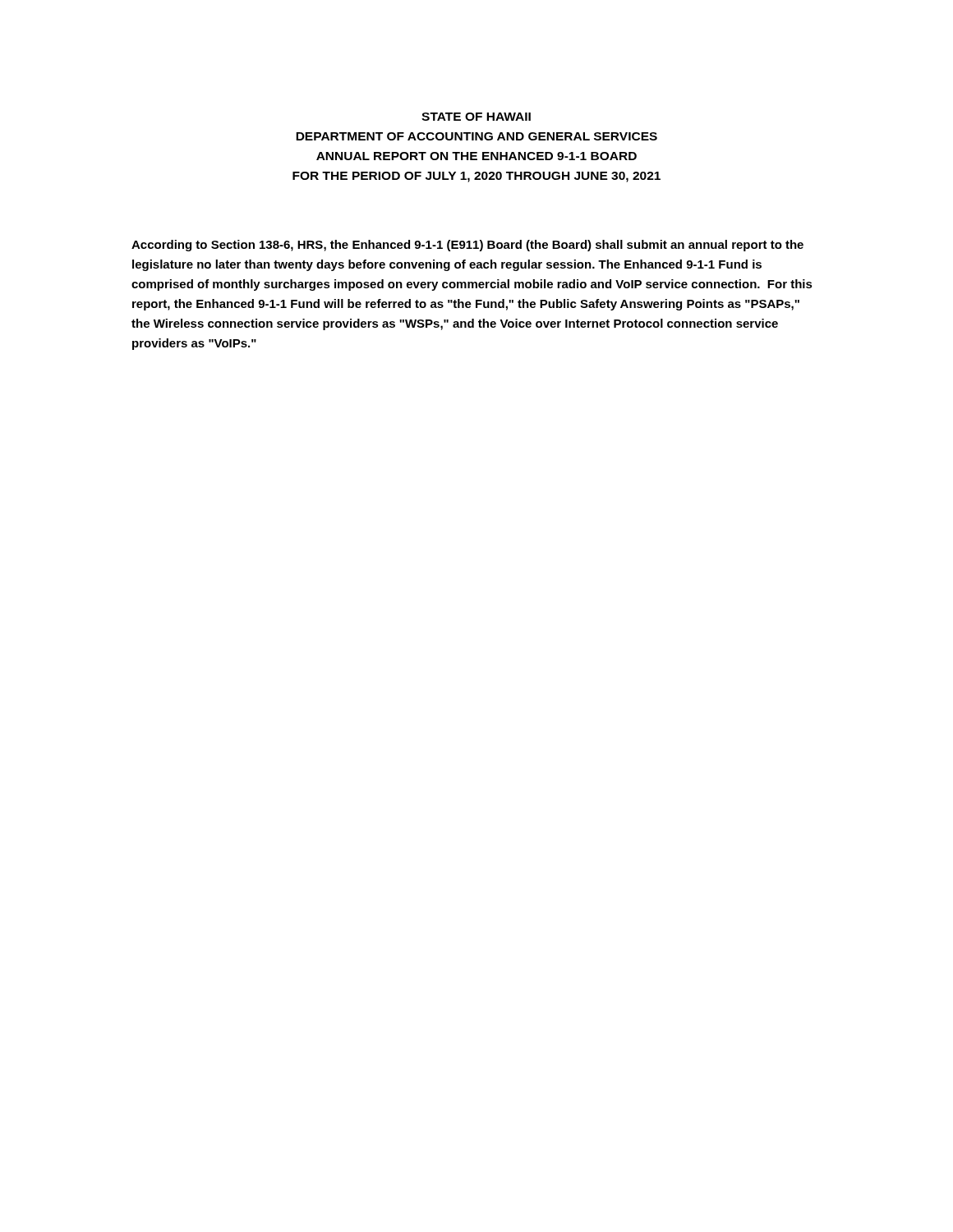Locate the block of text that opens with "According to Section 138-6, HRS, the Enhanced 9-1-1"

[x=472, y=294]
